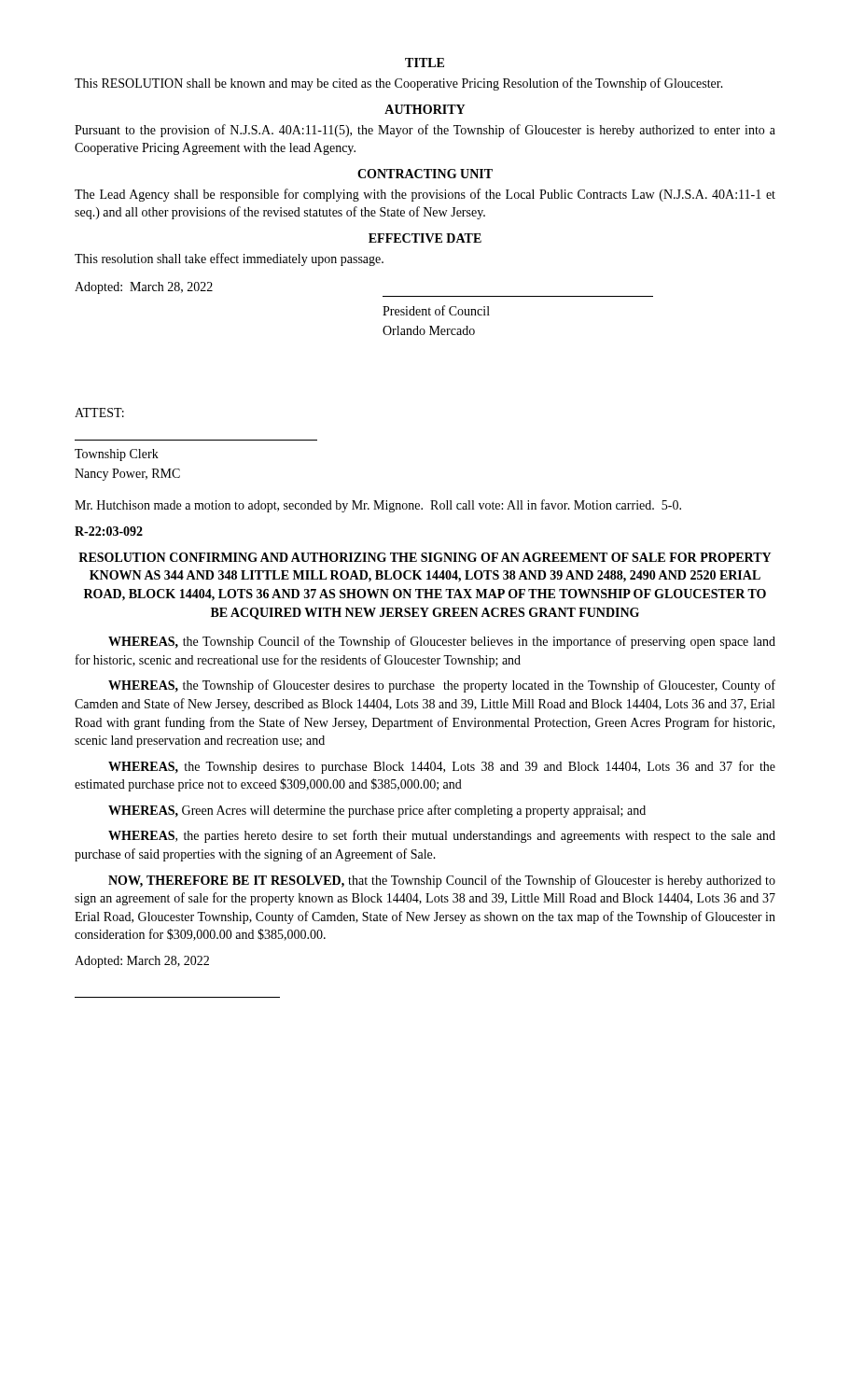Point to the passage starting "Township Clerk Nancy Power, RMC"
Screen dimensions: 1400x850
[x=128, y=464]
